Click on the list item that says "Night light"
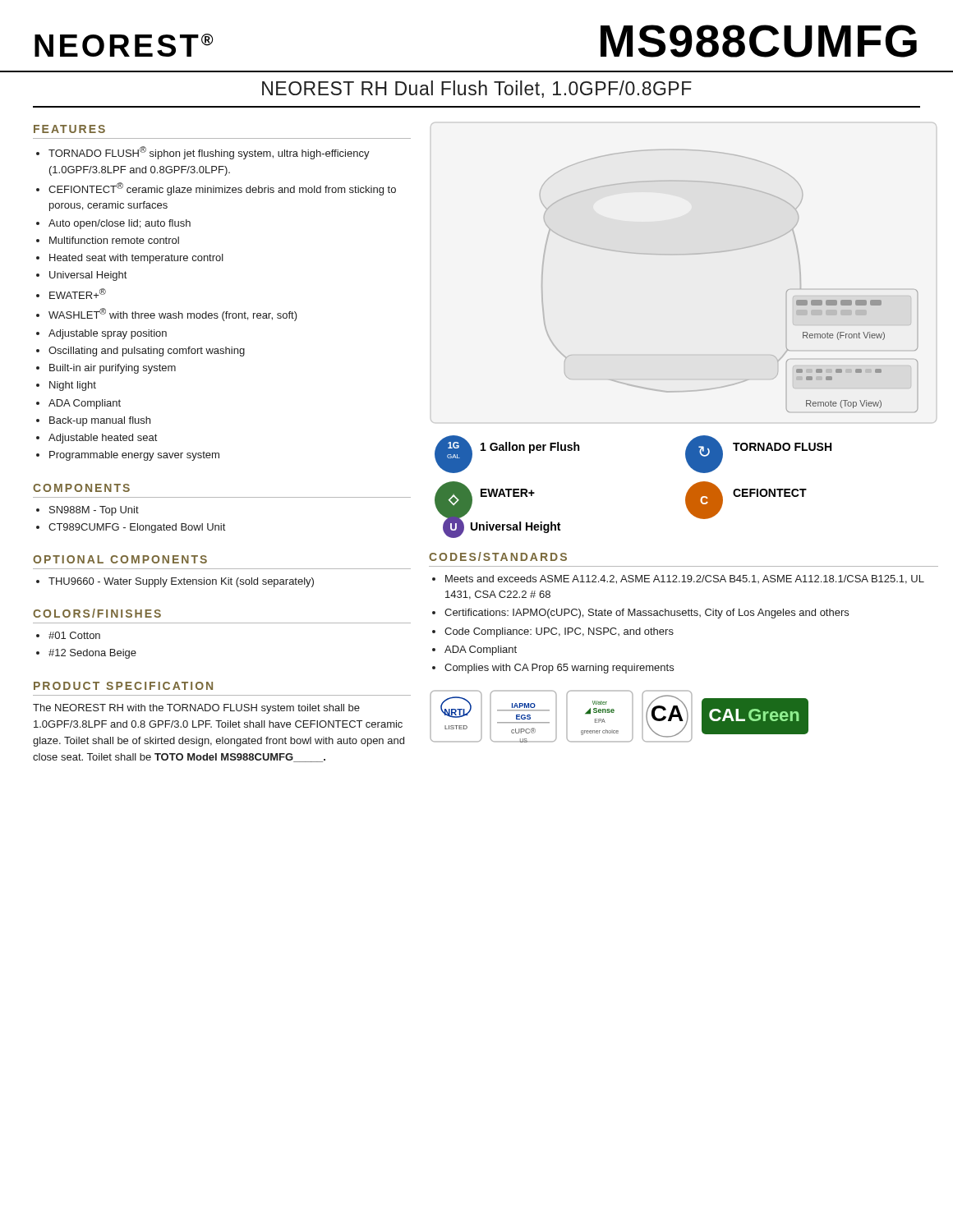953x1232 pixels. 72,385
